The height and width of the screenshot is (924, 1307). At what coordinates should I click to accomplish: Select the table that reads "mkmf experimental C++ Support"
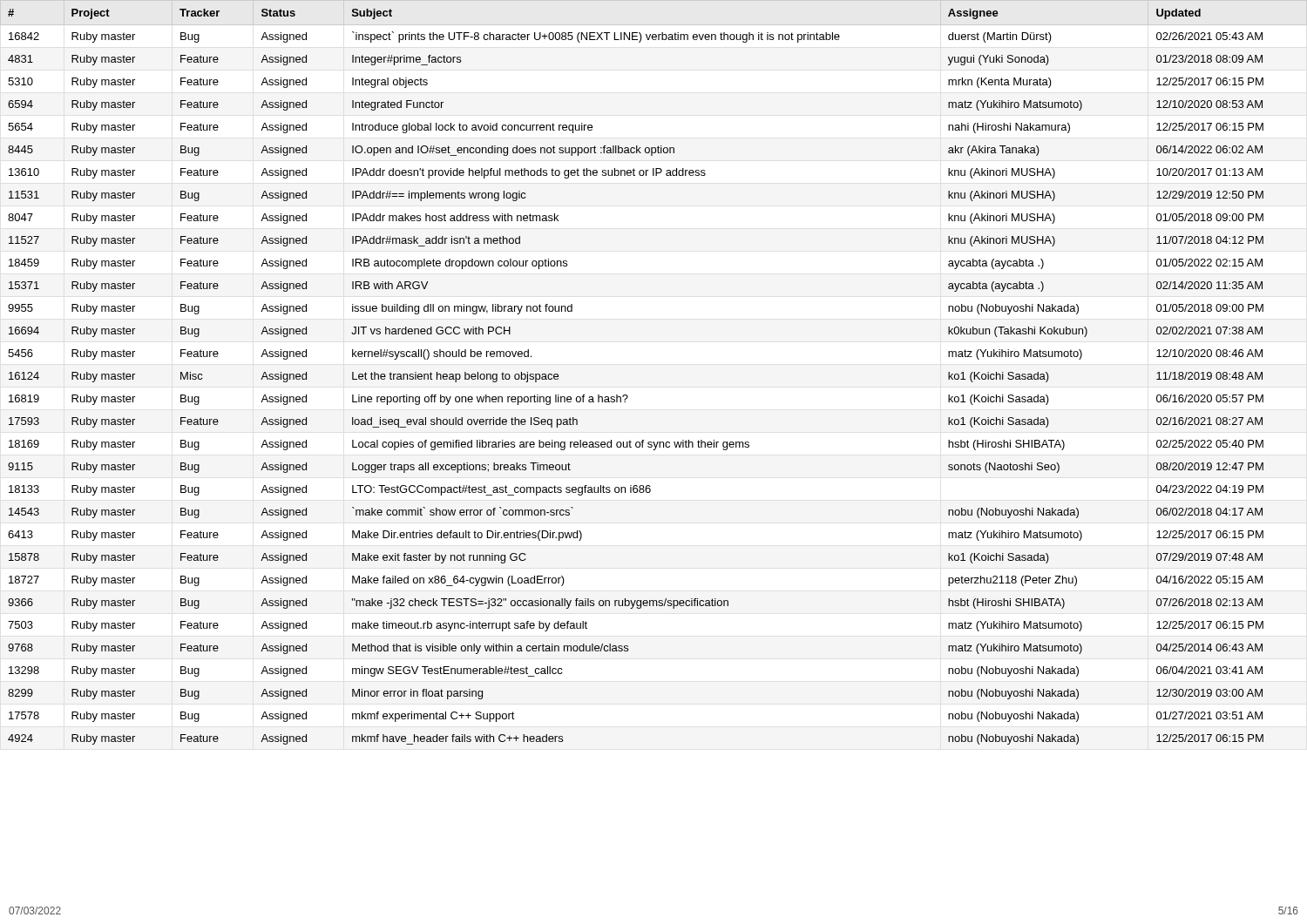[x=654, y=375]
